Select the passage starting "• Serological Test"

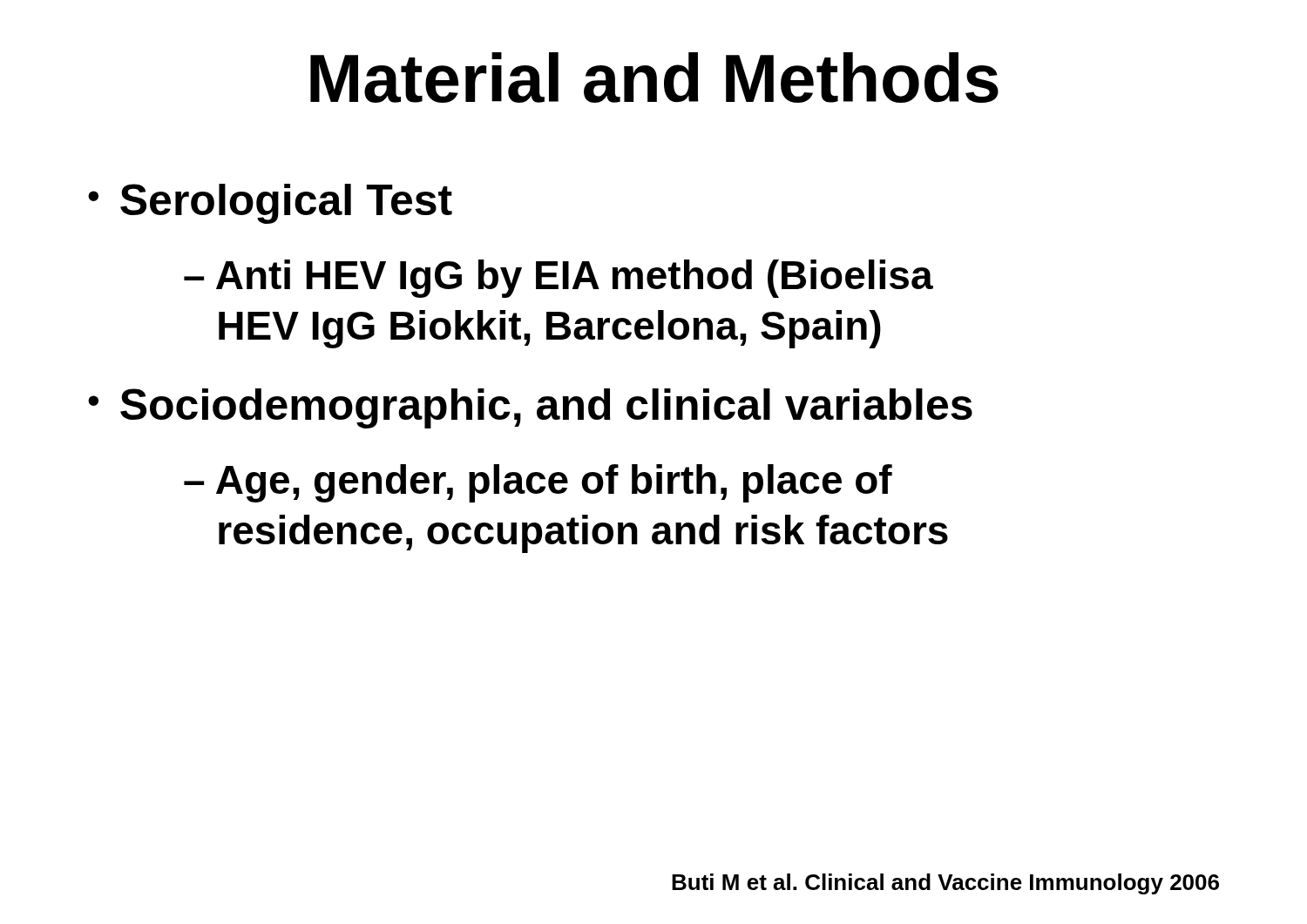point(270,200)
